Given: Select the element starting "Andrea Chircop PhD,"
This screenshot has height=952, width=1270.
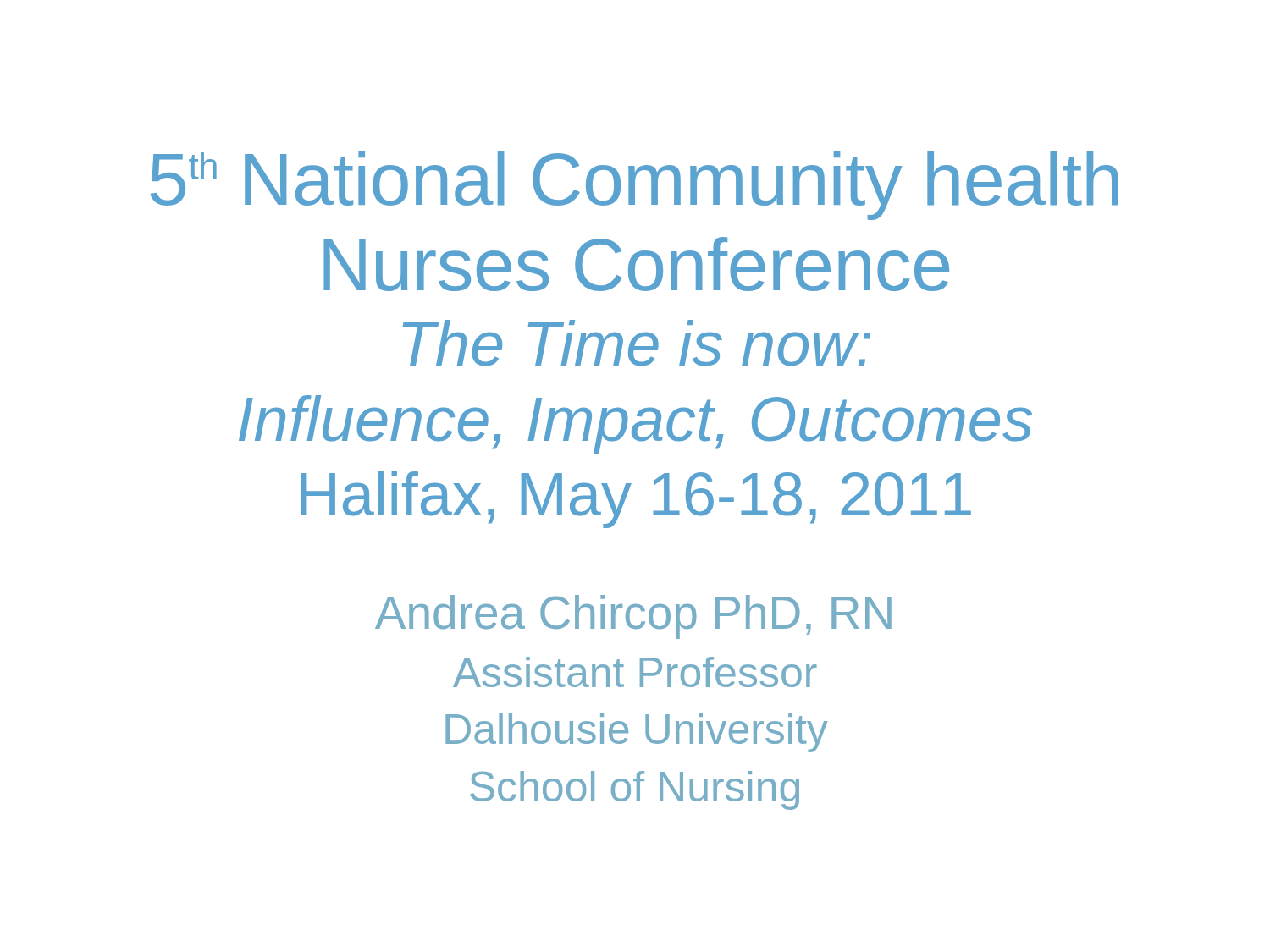Looking at the screenshot, I should coord(635,699).
